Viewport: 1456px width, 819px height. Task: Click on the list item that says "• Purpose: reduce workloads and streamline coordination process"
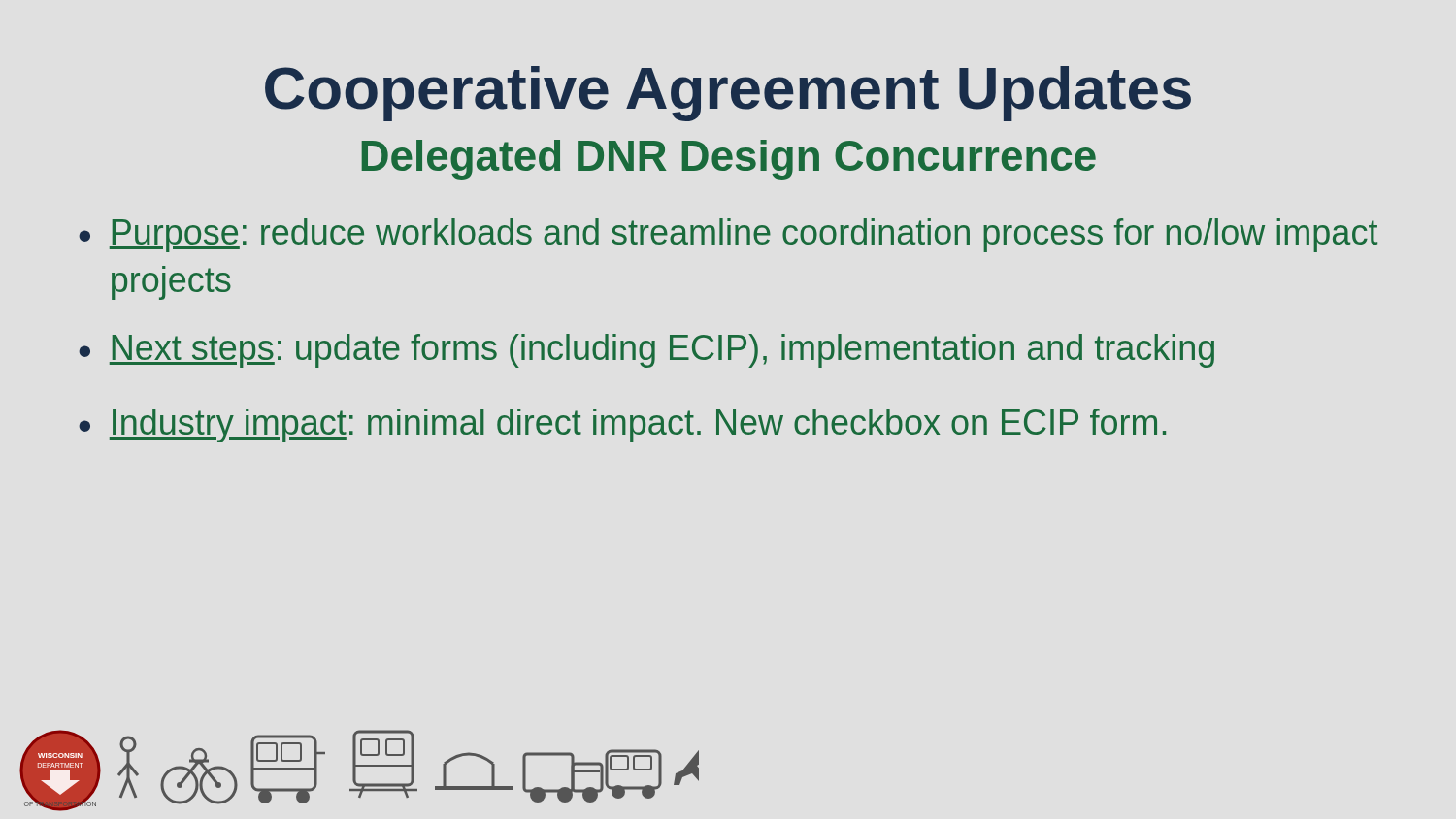[728, 257]
